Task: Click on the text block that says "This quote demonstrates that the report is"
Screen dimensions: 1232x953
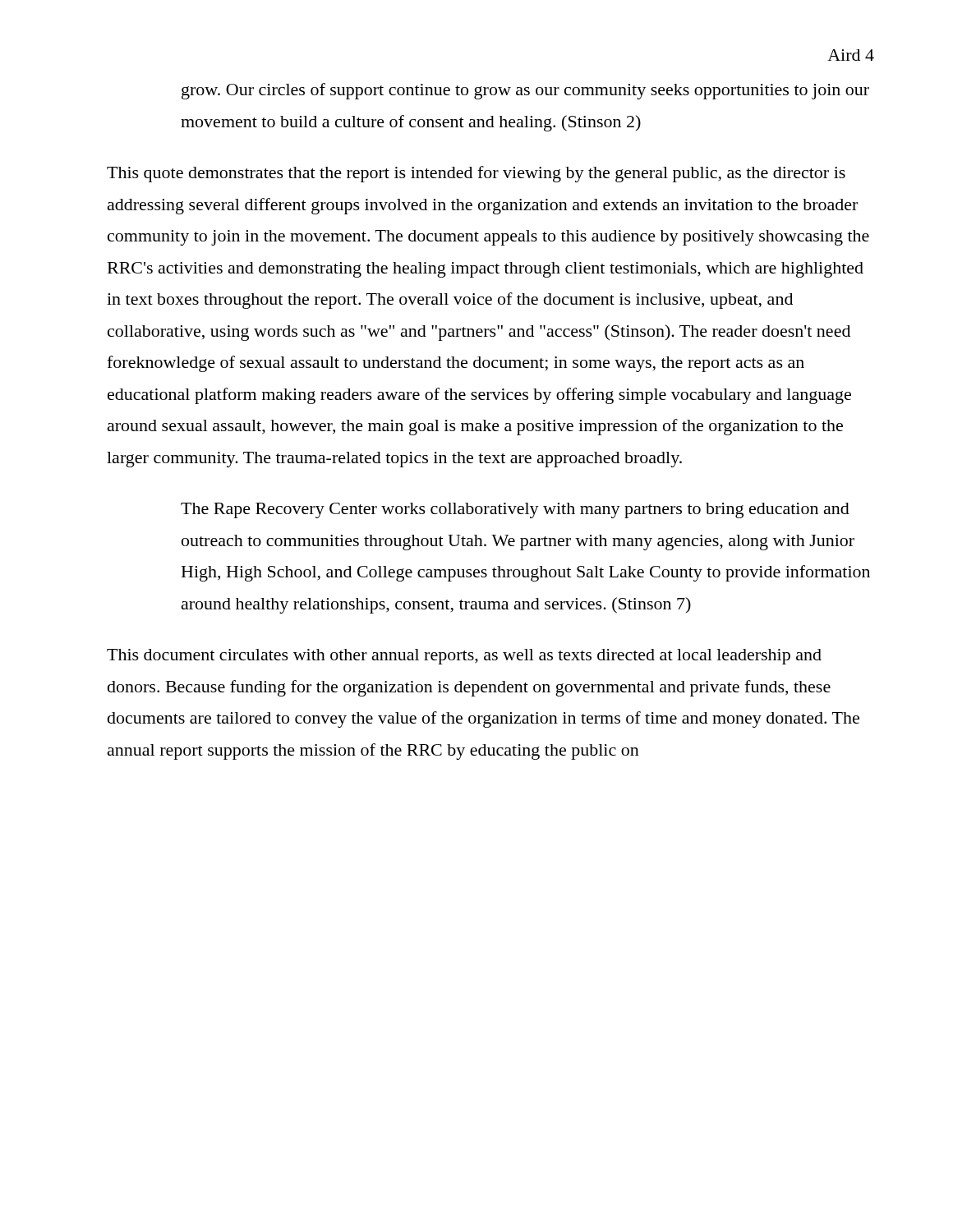Action: pos(488,314)
